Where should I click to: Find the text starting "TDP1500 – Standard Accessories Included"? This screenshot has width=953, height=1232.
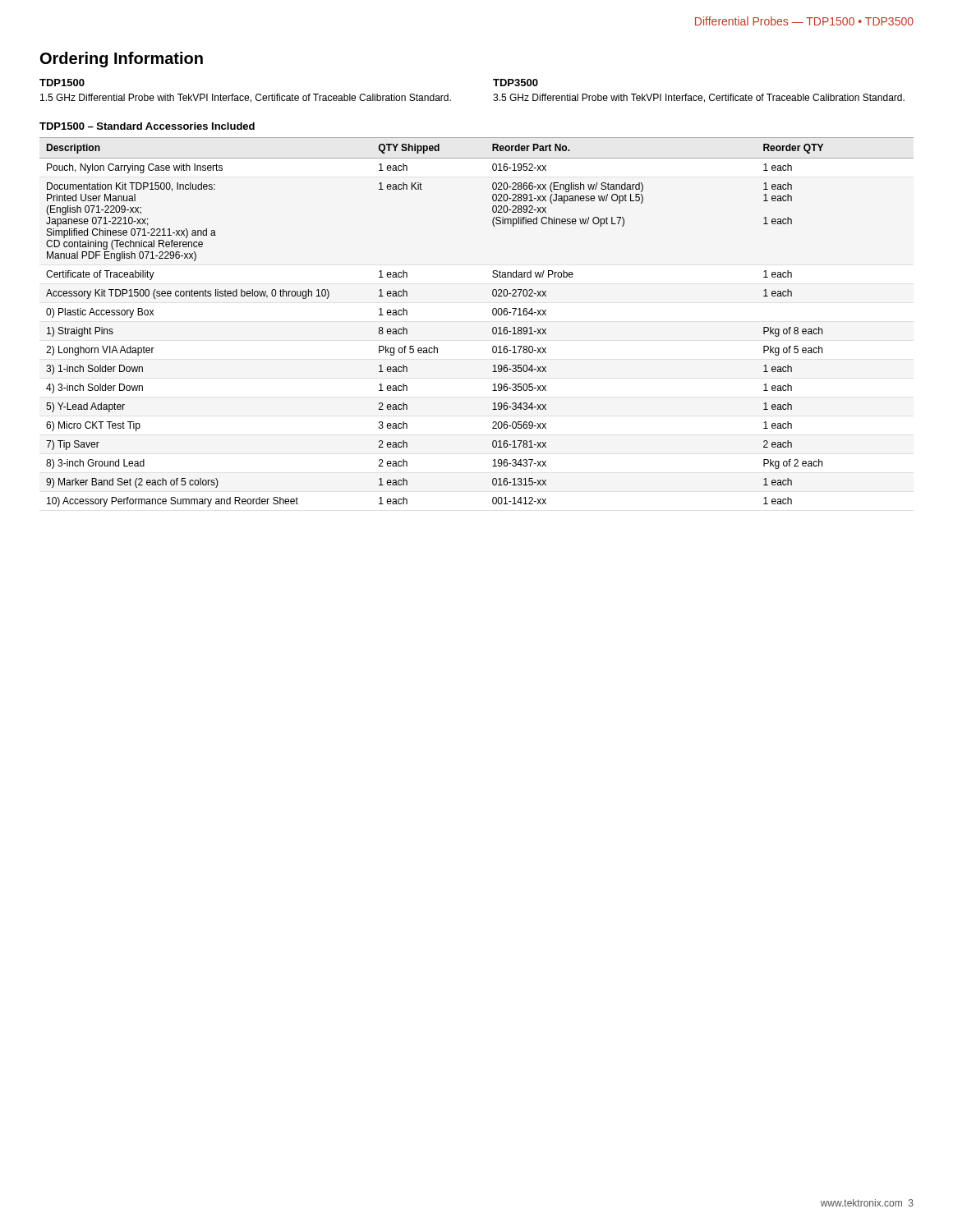(x=147, y=126)
